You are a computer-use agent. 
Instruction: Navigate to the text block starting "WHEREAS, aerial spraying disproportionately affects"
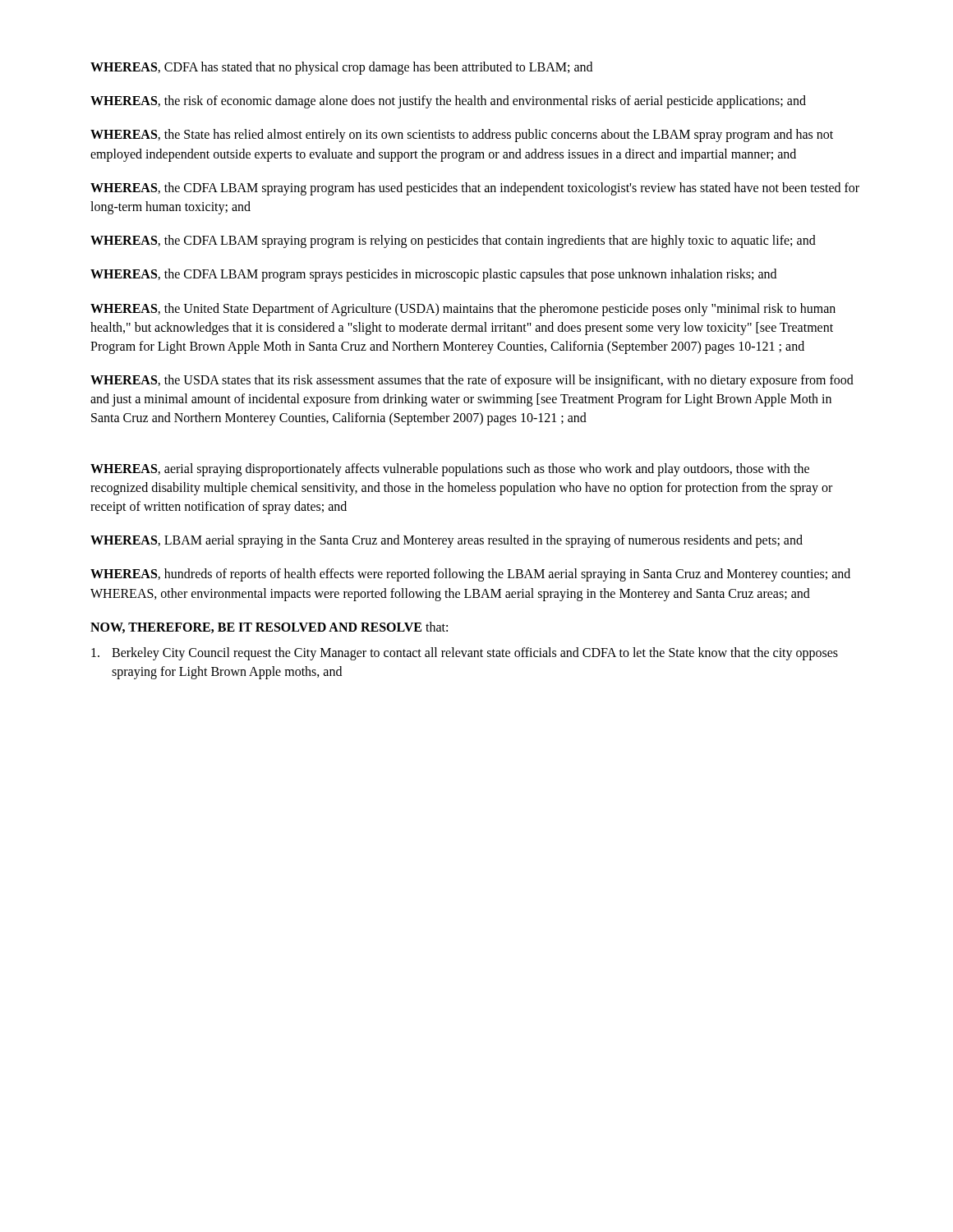(461, 487)
